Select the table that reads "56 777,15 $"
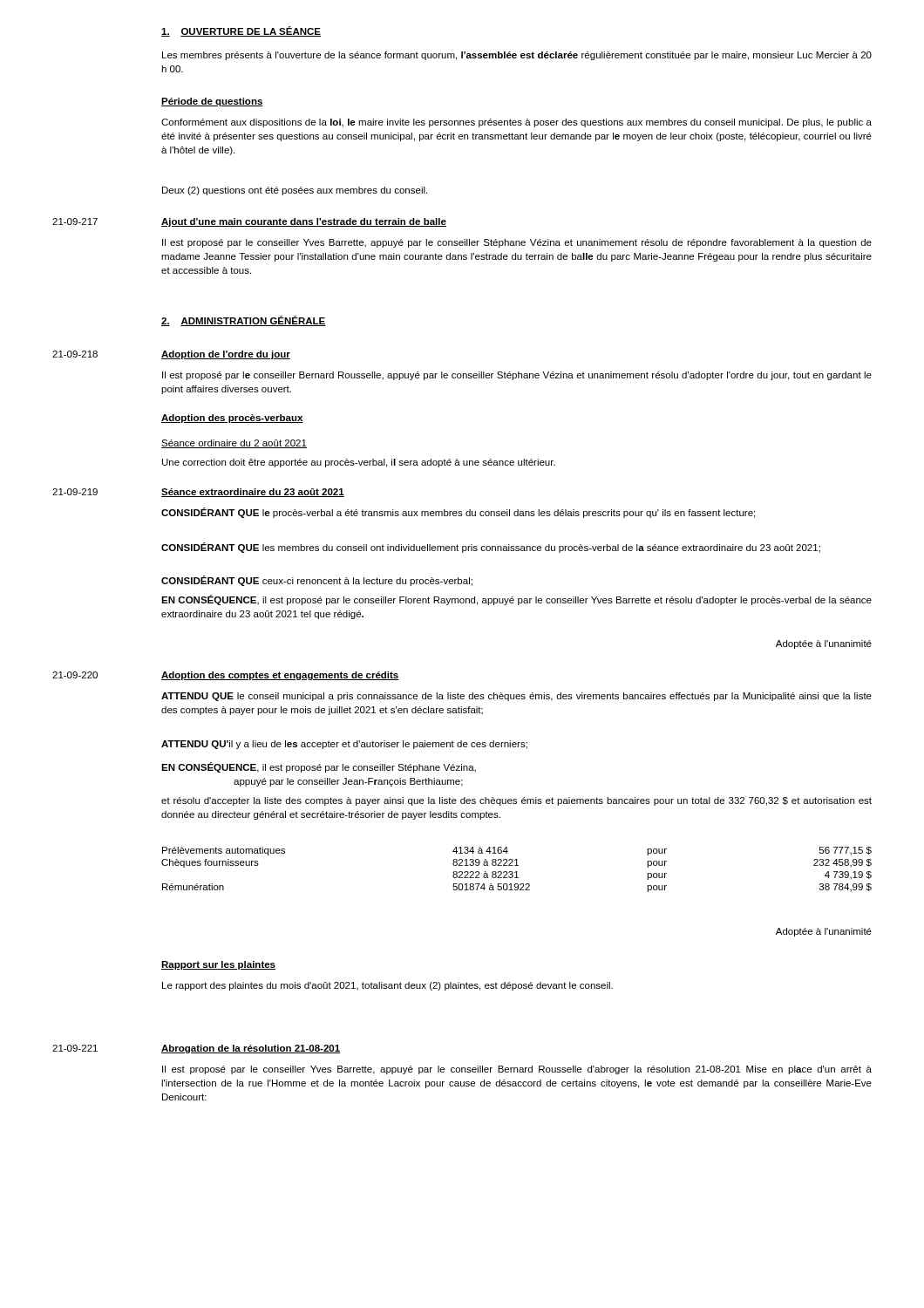 coord(516,869)
